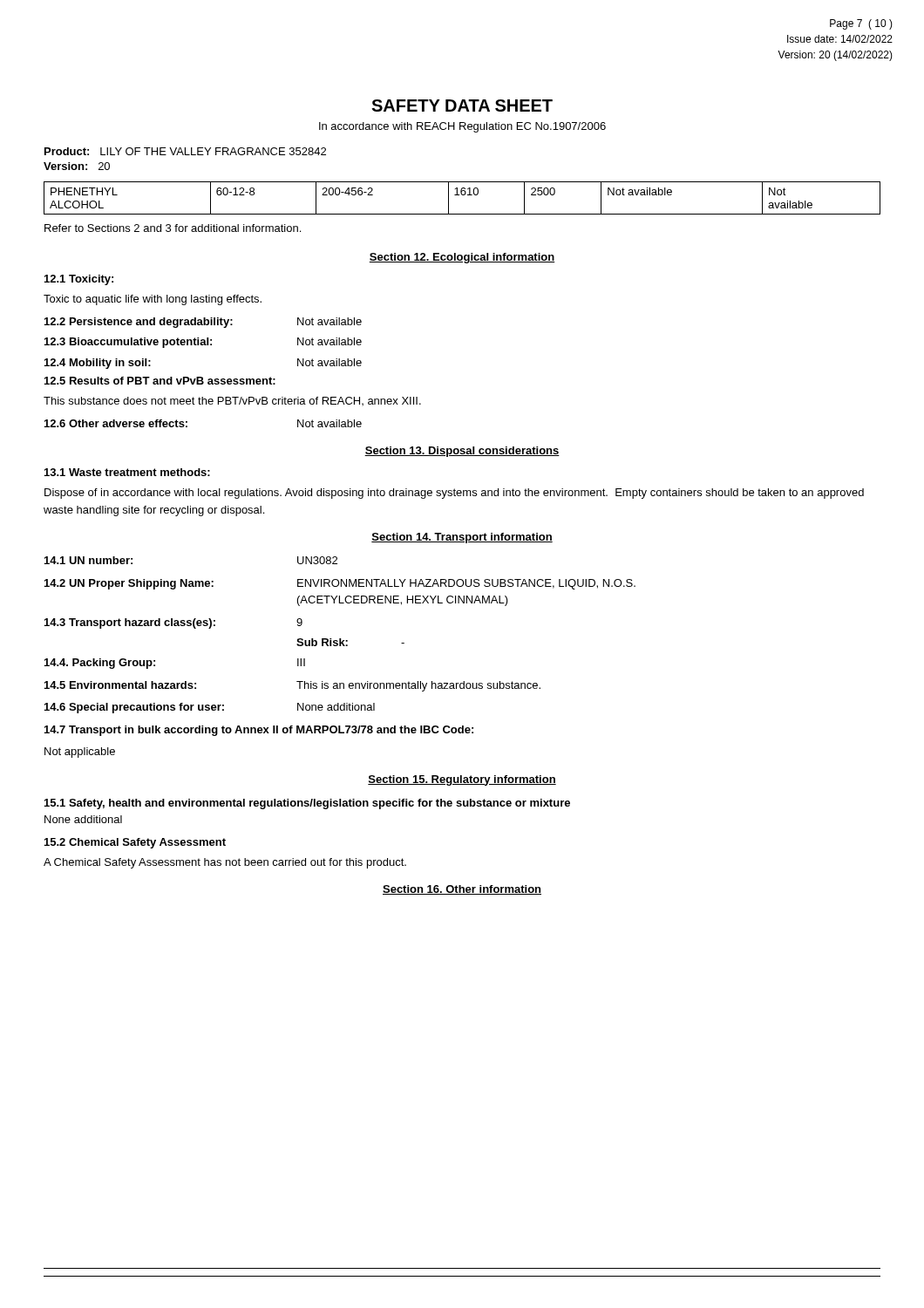Where is the passage that starts "7 Transport in bulk according to Annex II"?

(x=259, y=729)
